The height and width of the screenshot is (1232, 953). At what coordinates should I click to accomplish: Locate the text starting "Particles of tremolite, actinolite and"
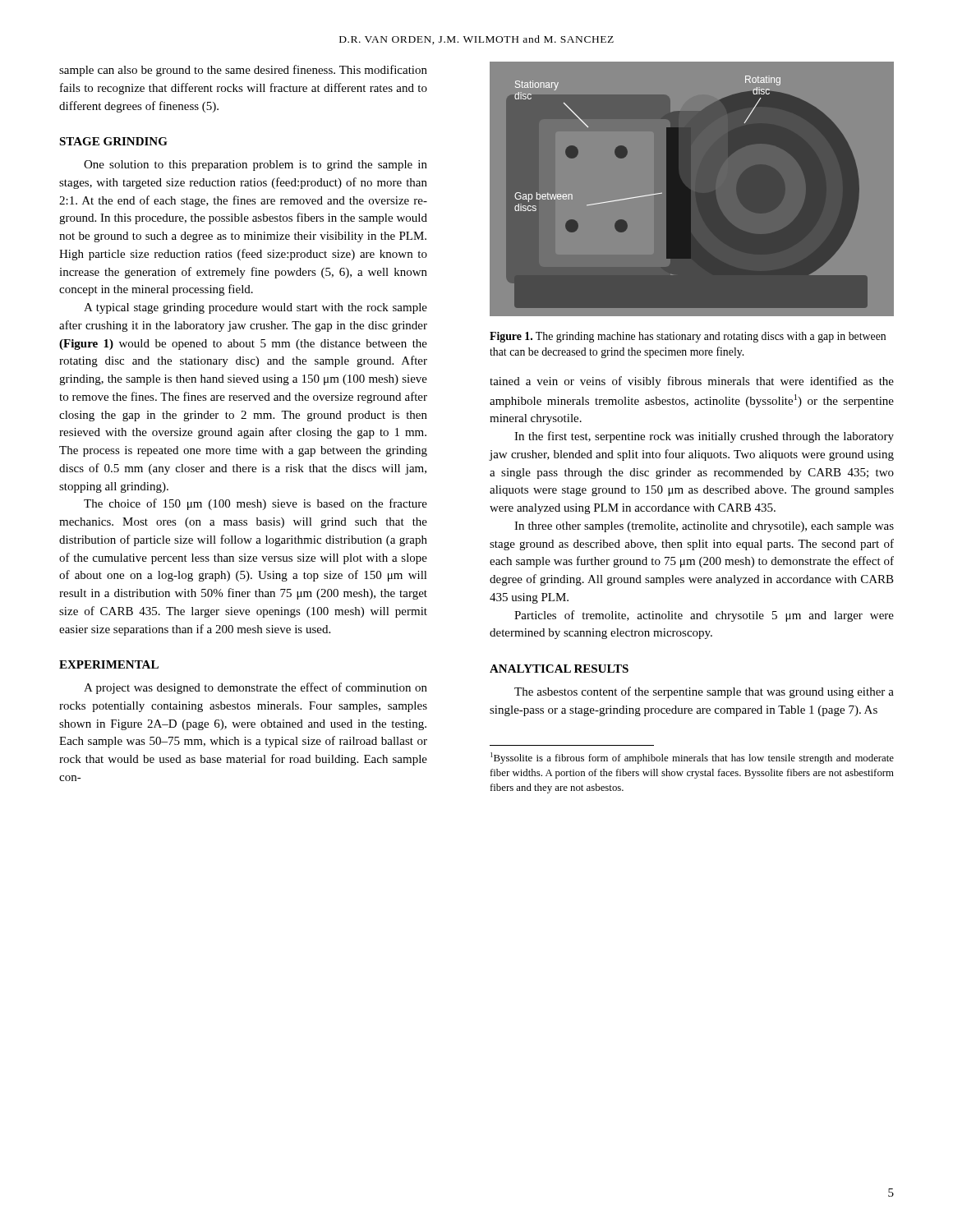click(x=692, y=625)
